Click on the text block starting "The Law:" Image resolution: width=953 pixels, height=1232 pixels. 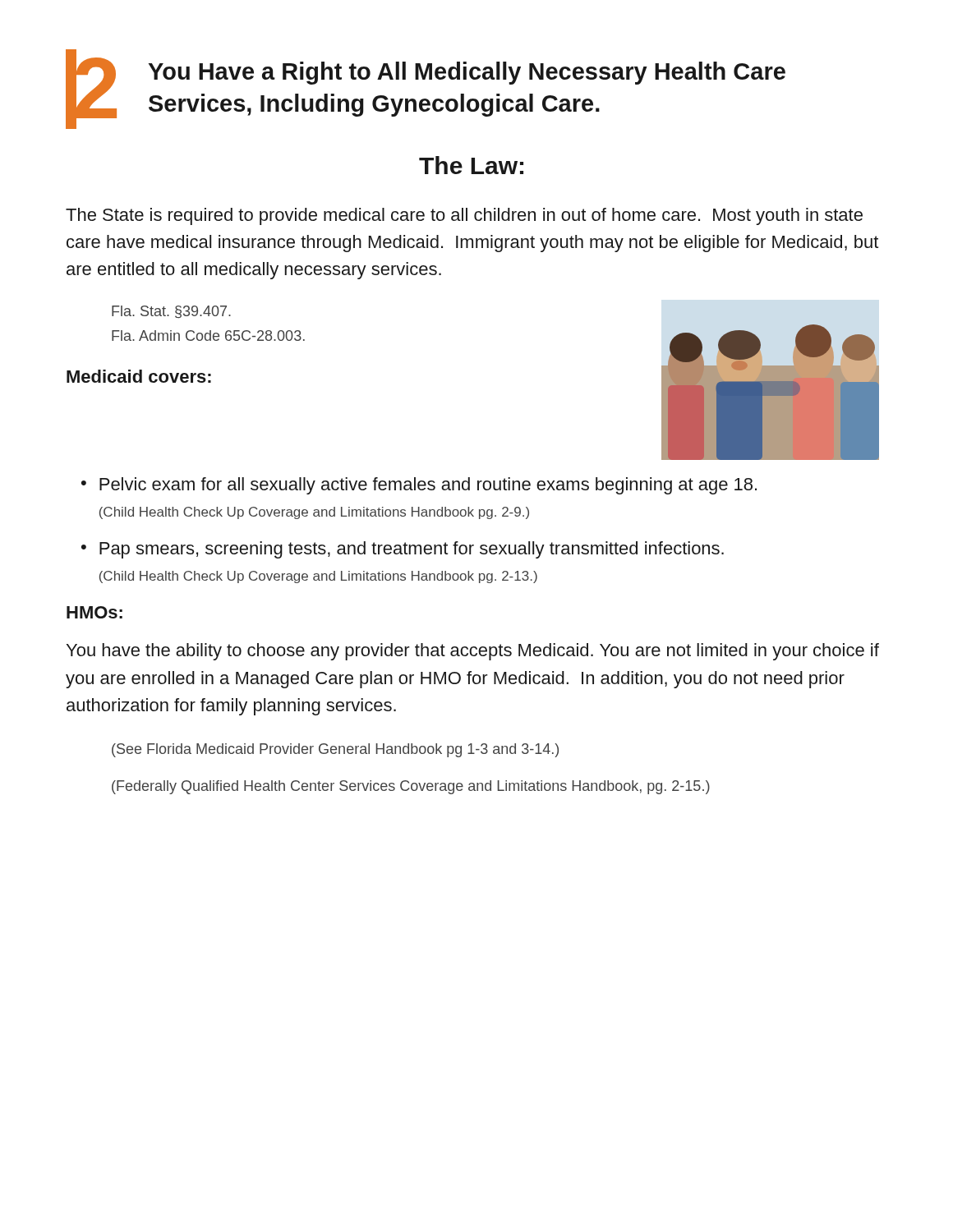pyautogui.click(x=472, y=165)
